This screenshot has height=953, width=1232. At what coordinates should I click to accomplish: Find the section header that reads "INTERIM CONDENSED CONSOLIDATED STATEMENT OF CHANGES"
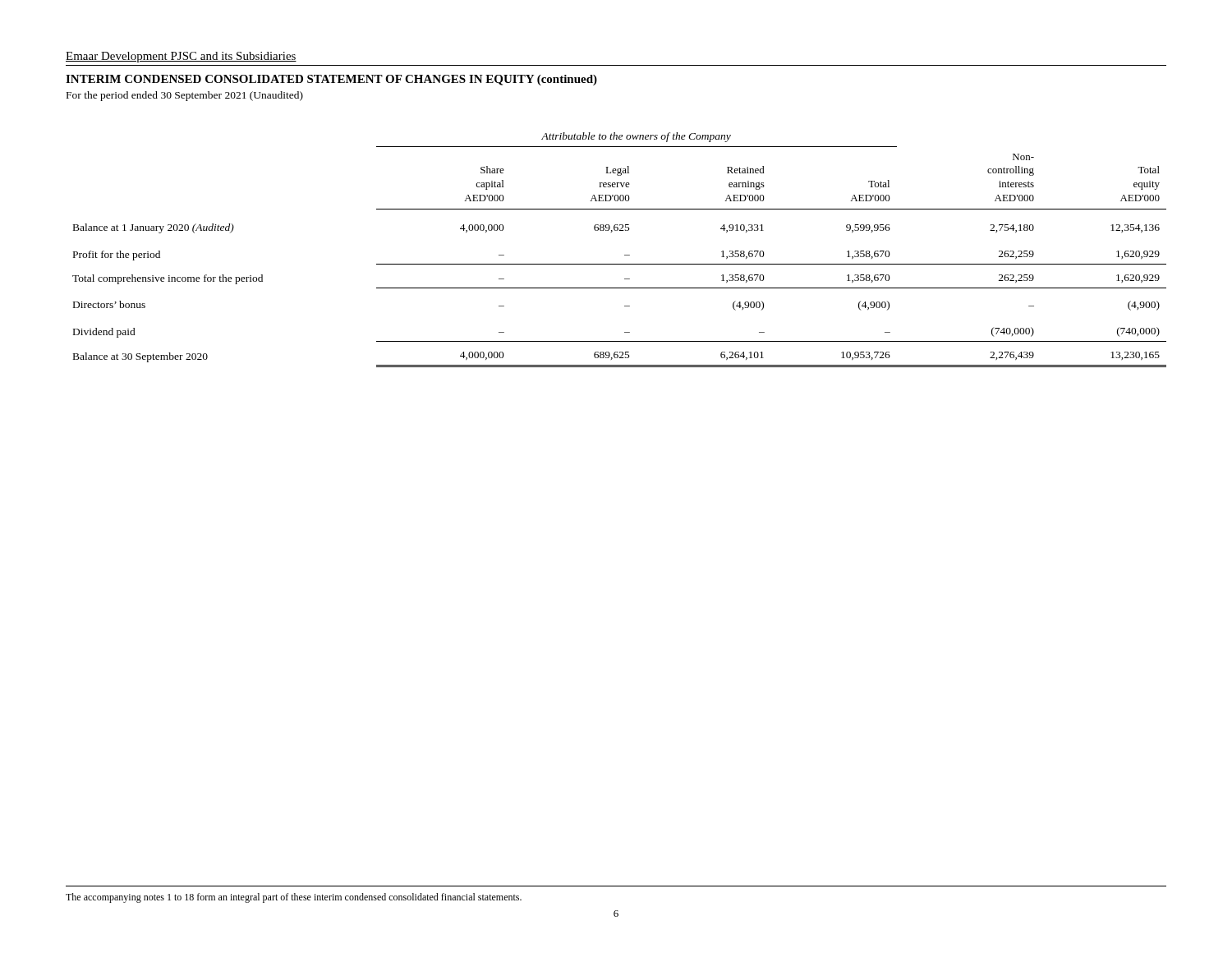click(x=331, y=79)
